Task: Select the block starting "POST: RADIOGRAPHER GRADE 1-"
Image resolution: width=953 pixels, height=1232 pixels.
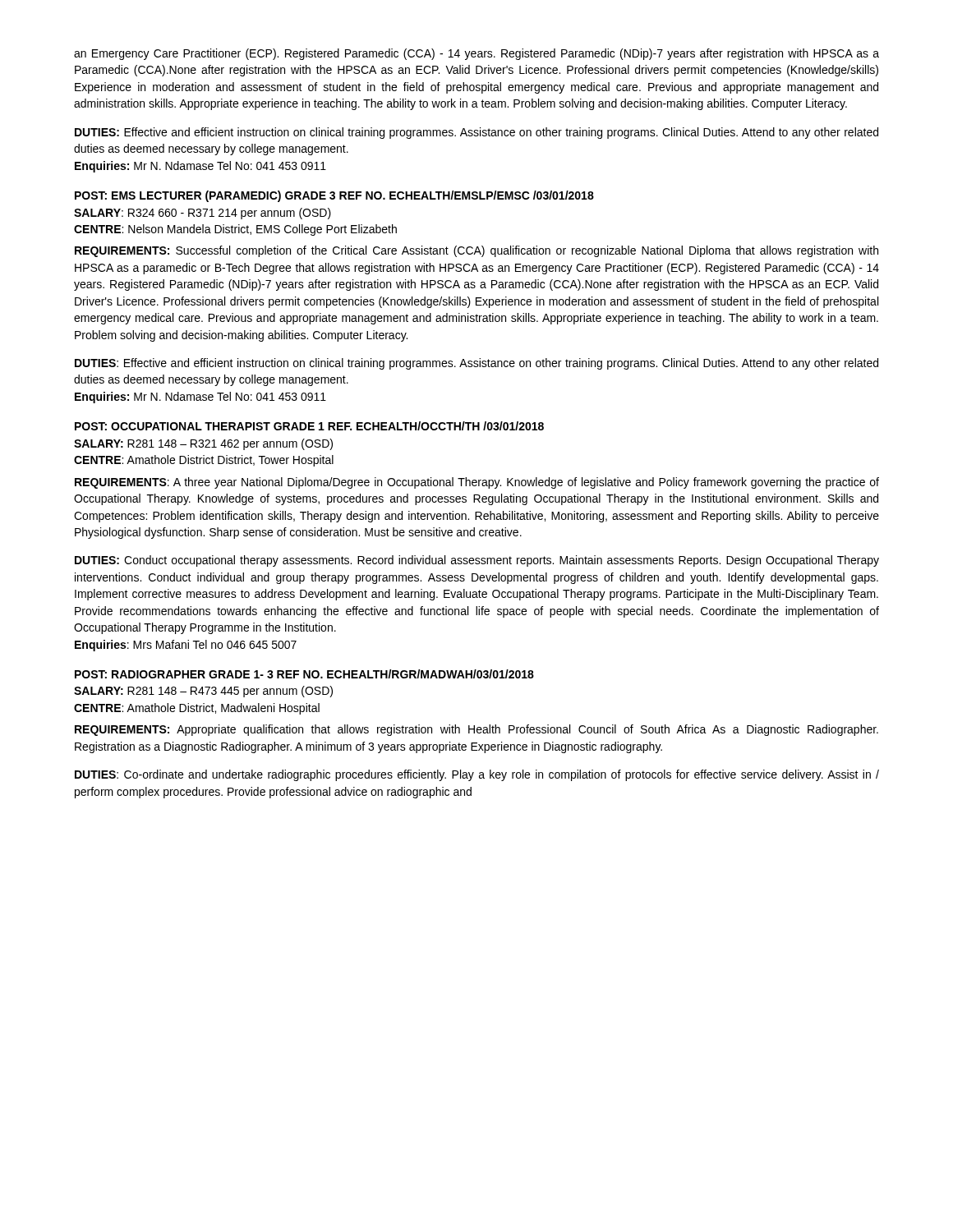Action: 304,674
